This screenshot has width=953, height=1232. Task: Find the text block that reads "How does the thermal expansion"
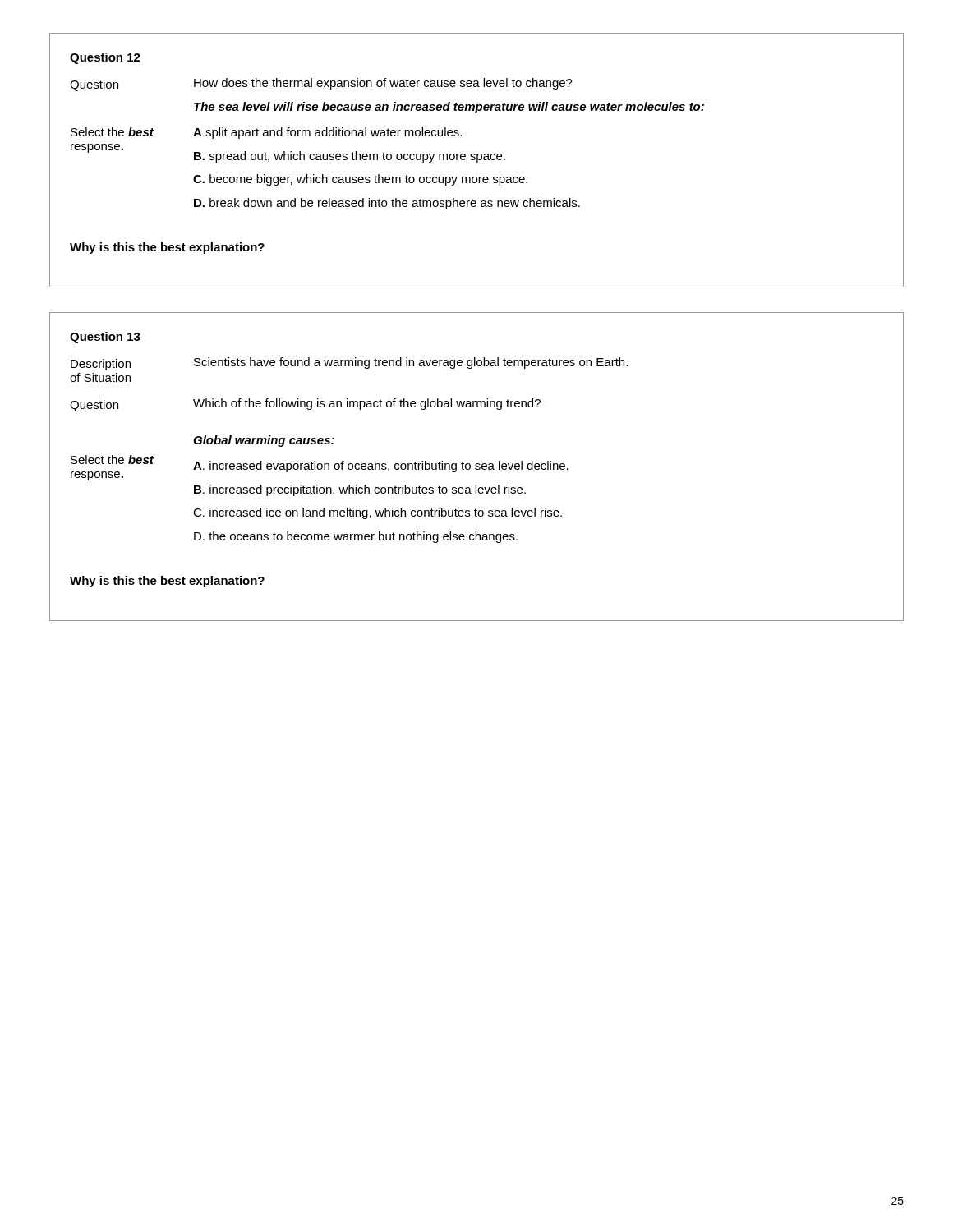[538, 94]
